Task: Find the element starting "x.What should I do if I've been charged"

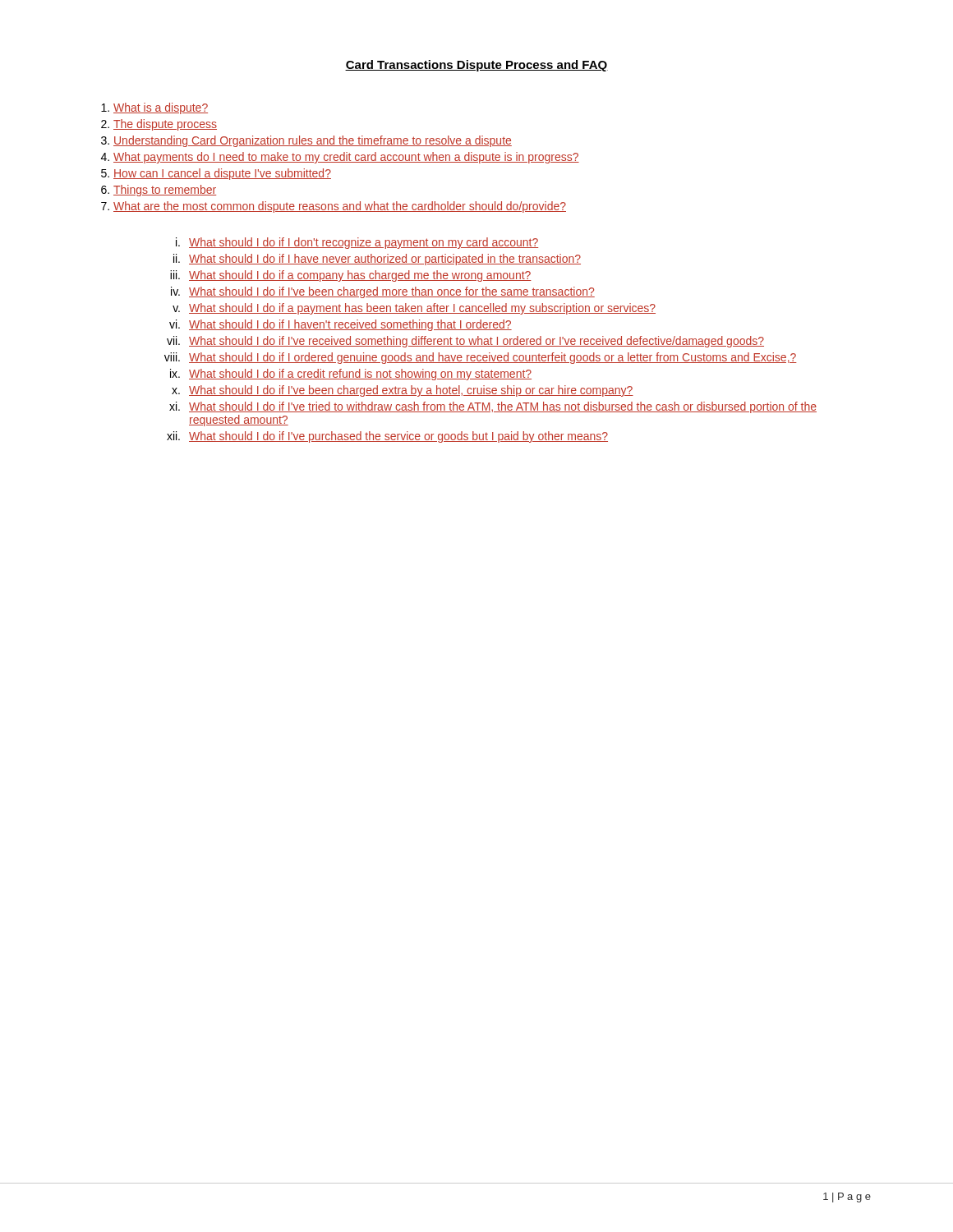Action: point(387,390)
